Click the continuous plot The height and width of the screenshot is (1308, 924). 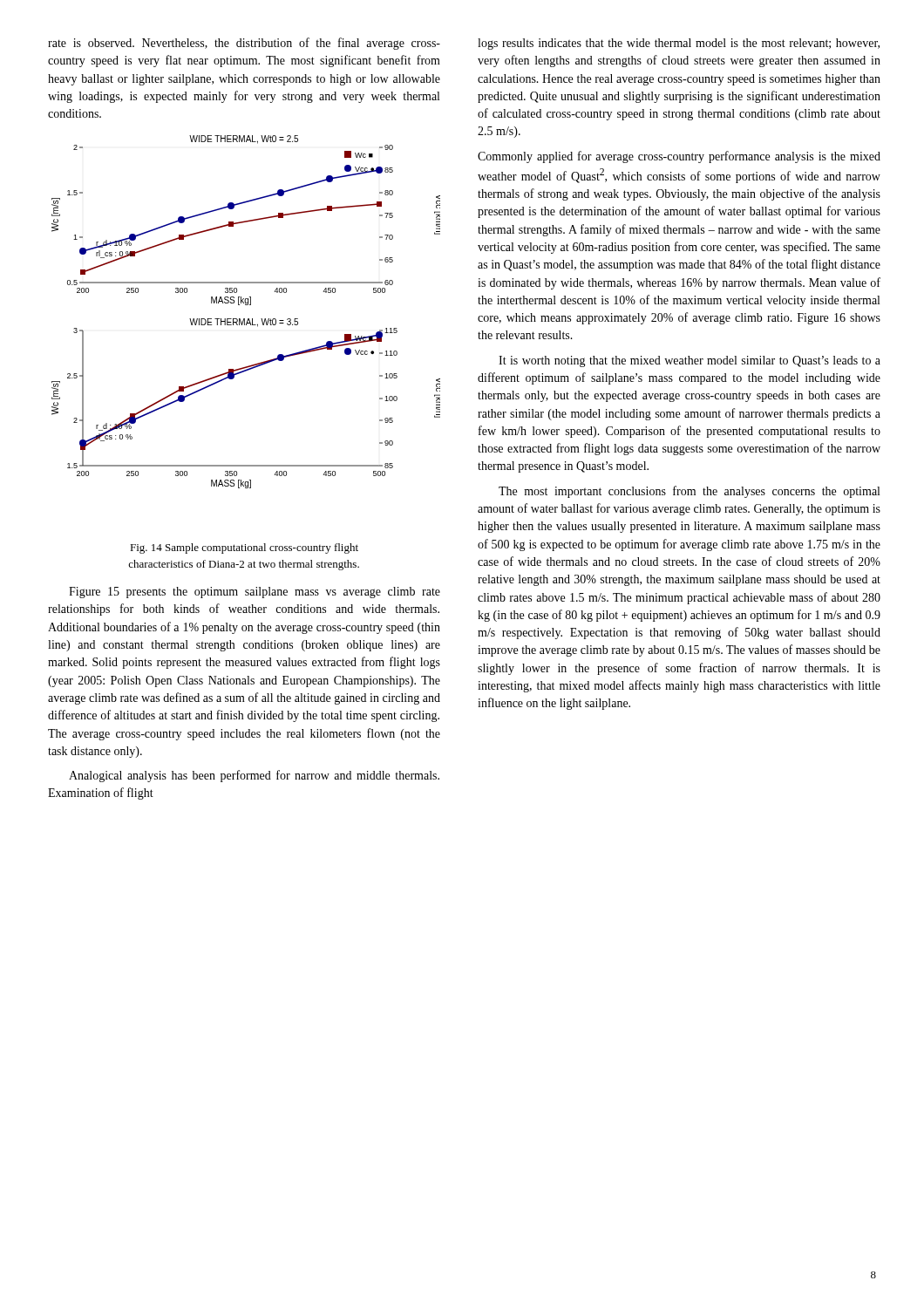tap(244, 334)
